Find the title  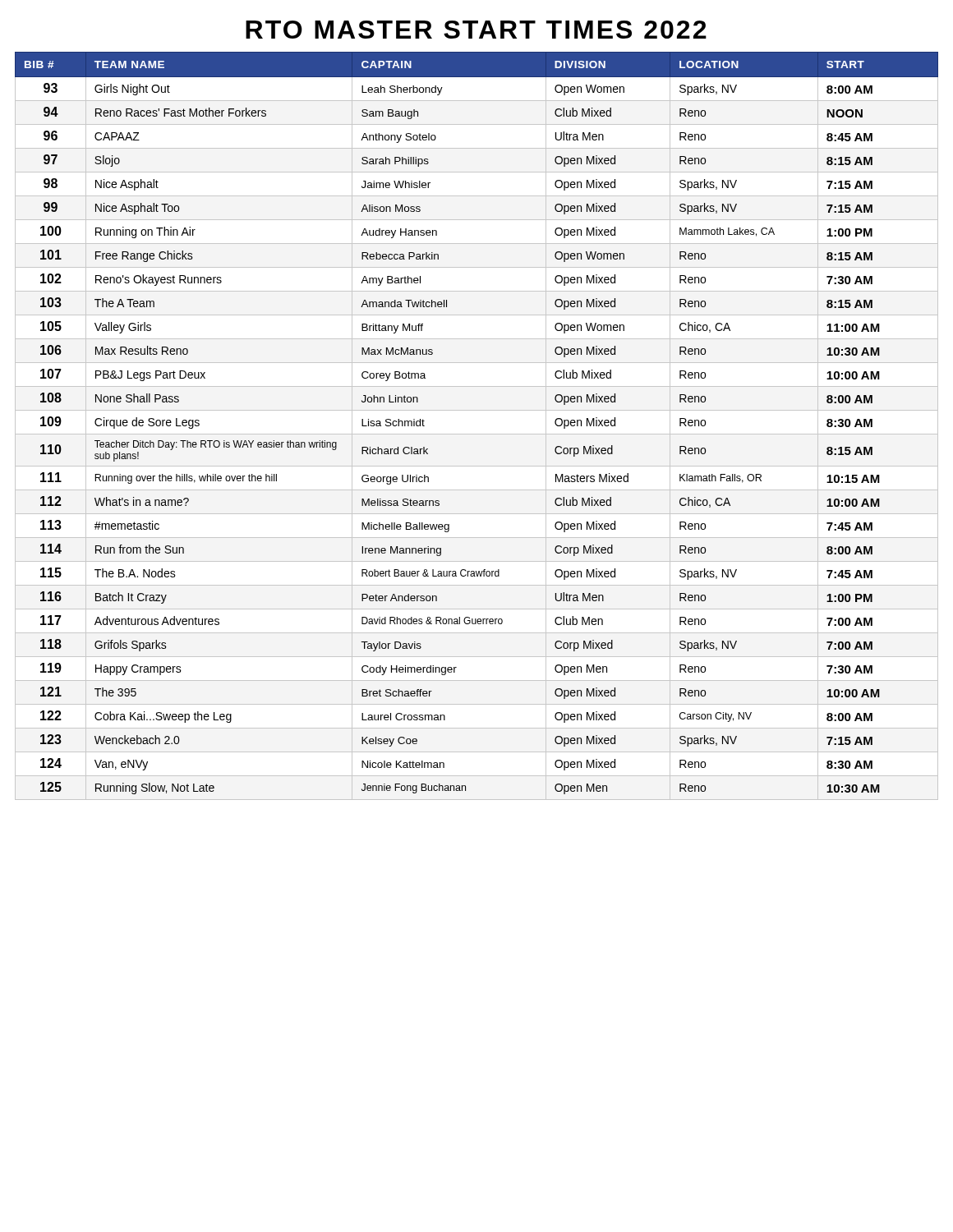tap(476, 30)
